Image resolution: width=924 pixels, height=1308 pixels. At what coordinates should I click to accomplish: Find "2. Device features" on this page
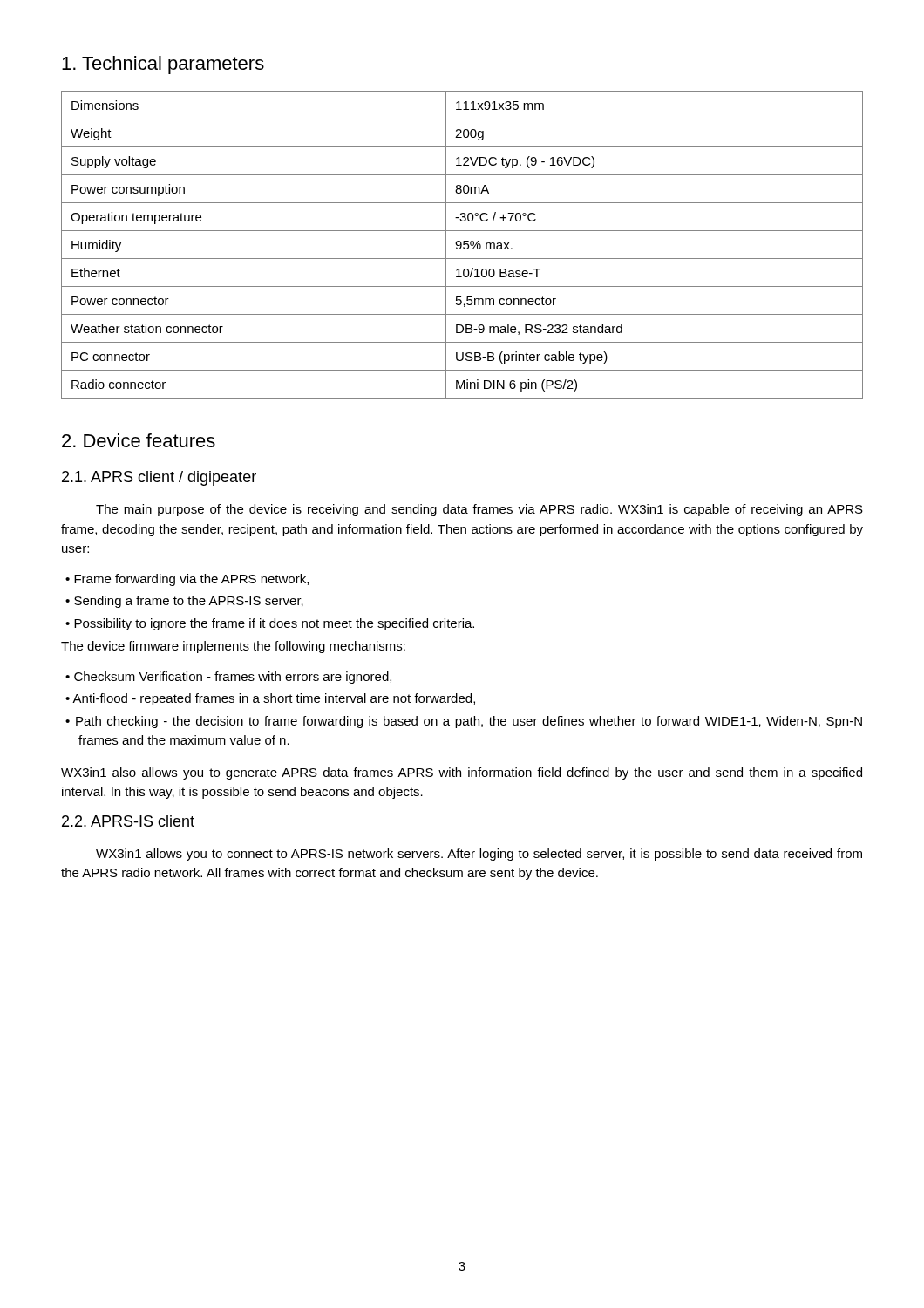(x=139, y=440)
